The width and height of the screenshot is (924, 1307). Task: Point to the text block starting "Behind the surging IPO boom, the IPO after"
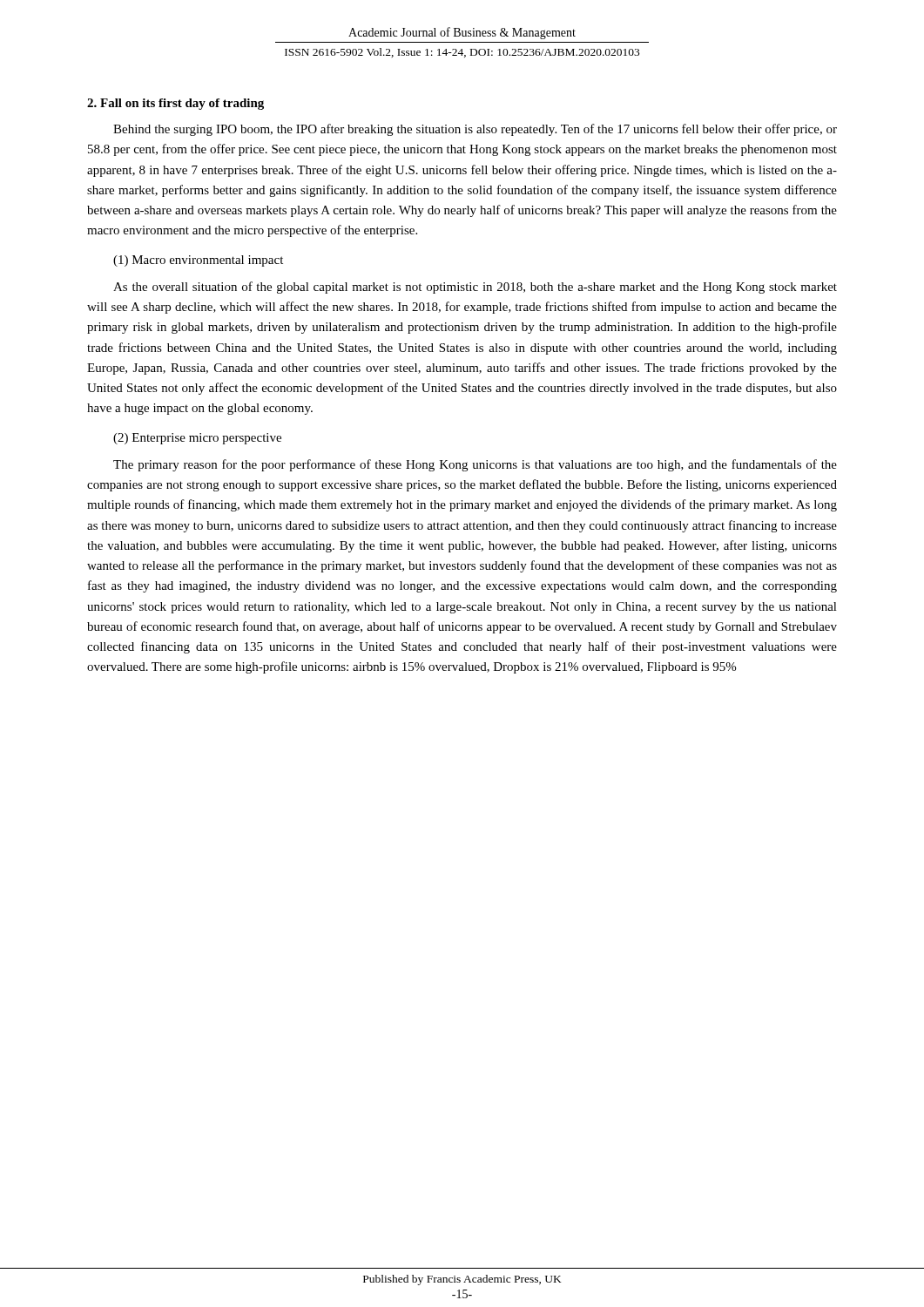[x=462, y=180]
